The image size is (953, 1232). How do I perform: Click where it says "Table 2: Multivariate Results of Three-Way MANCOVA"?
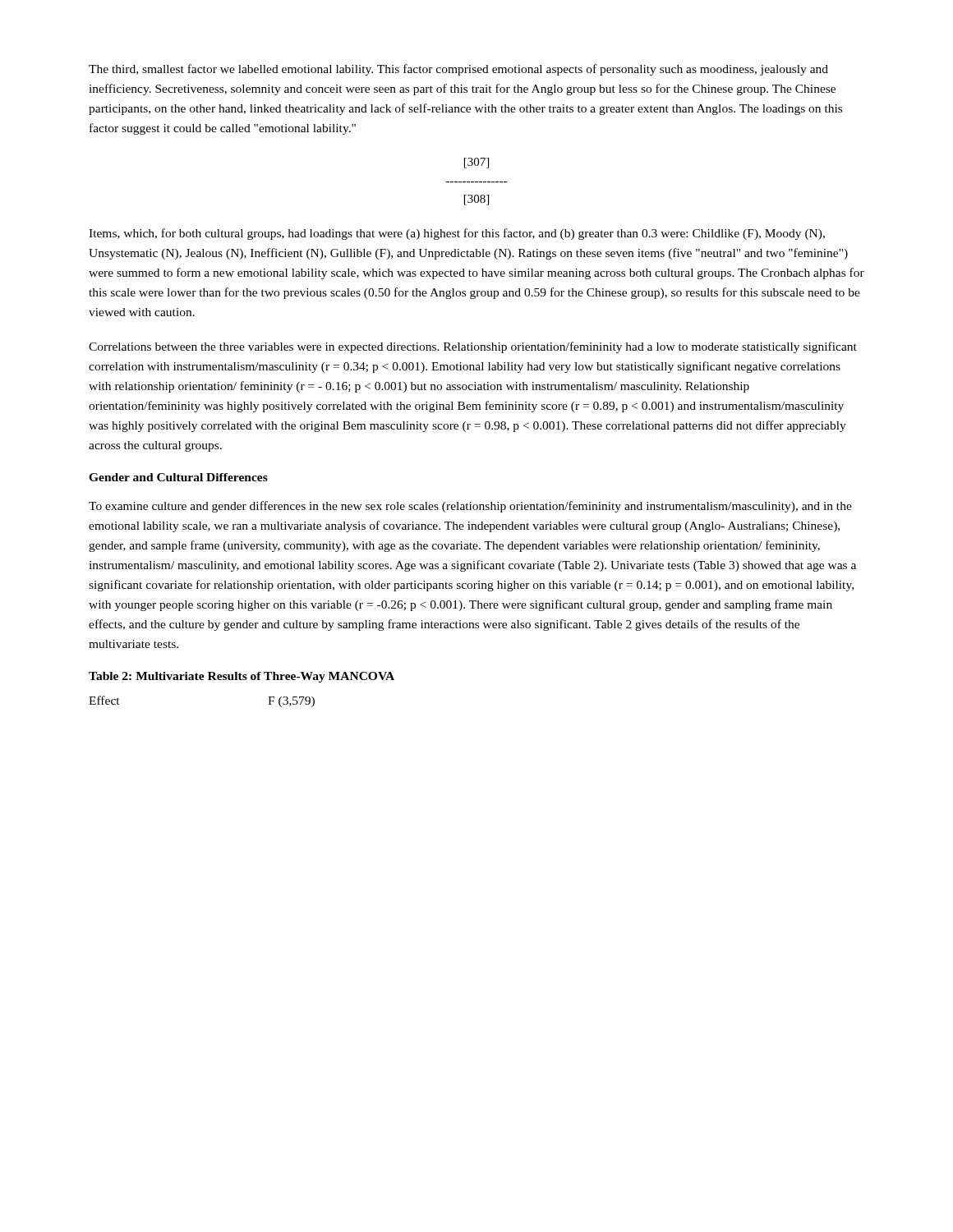(x=242, y=675)
